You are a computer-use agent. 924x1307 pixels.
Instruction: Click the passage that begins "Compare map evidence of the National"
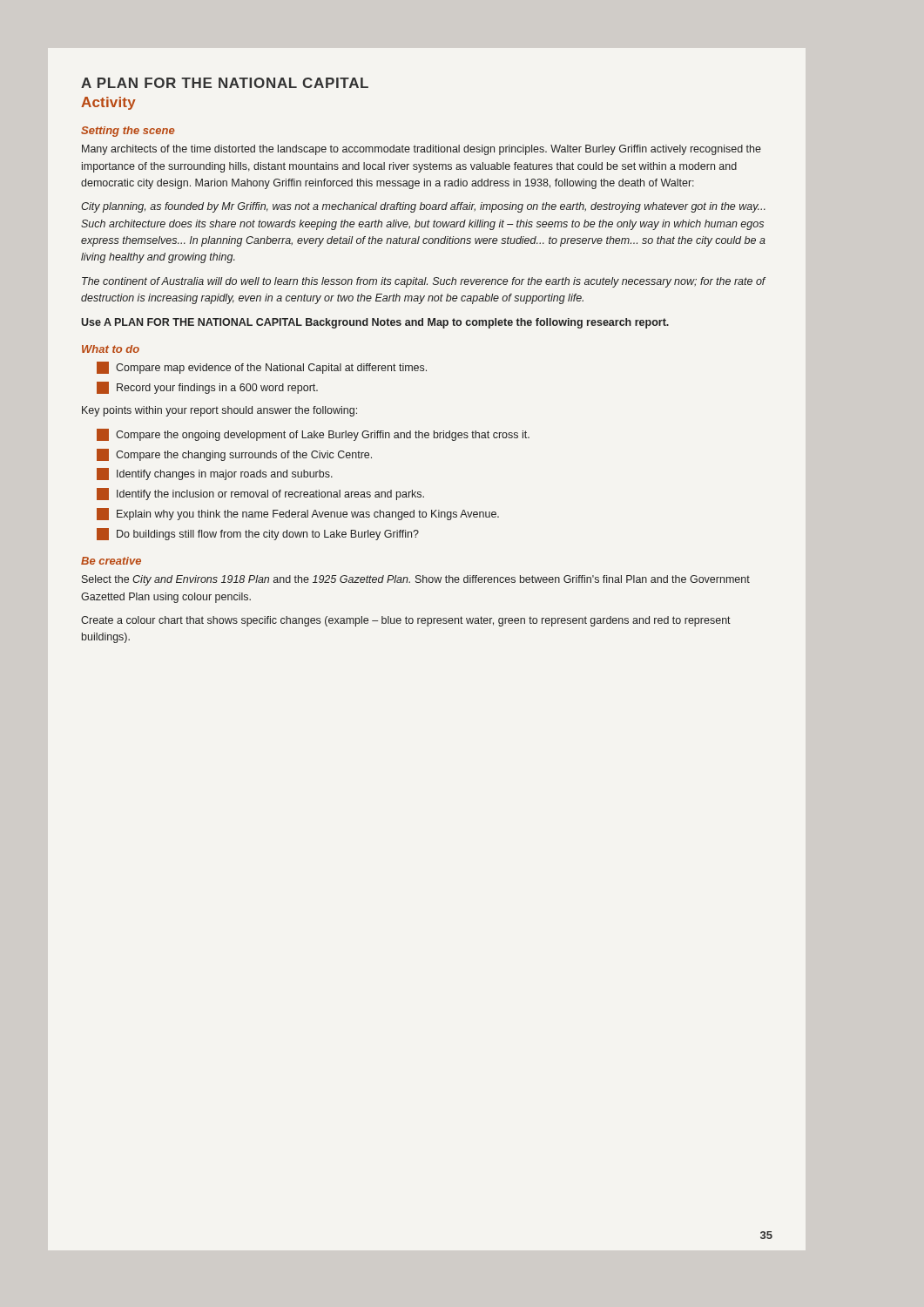point(262,368)
